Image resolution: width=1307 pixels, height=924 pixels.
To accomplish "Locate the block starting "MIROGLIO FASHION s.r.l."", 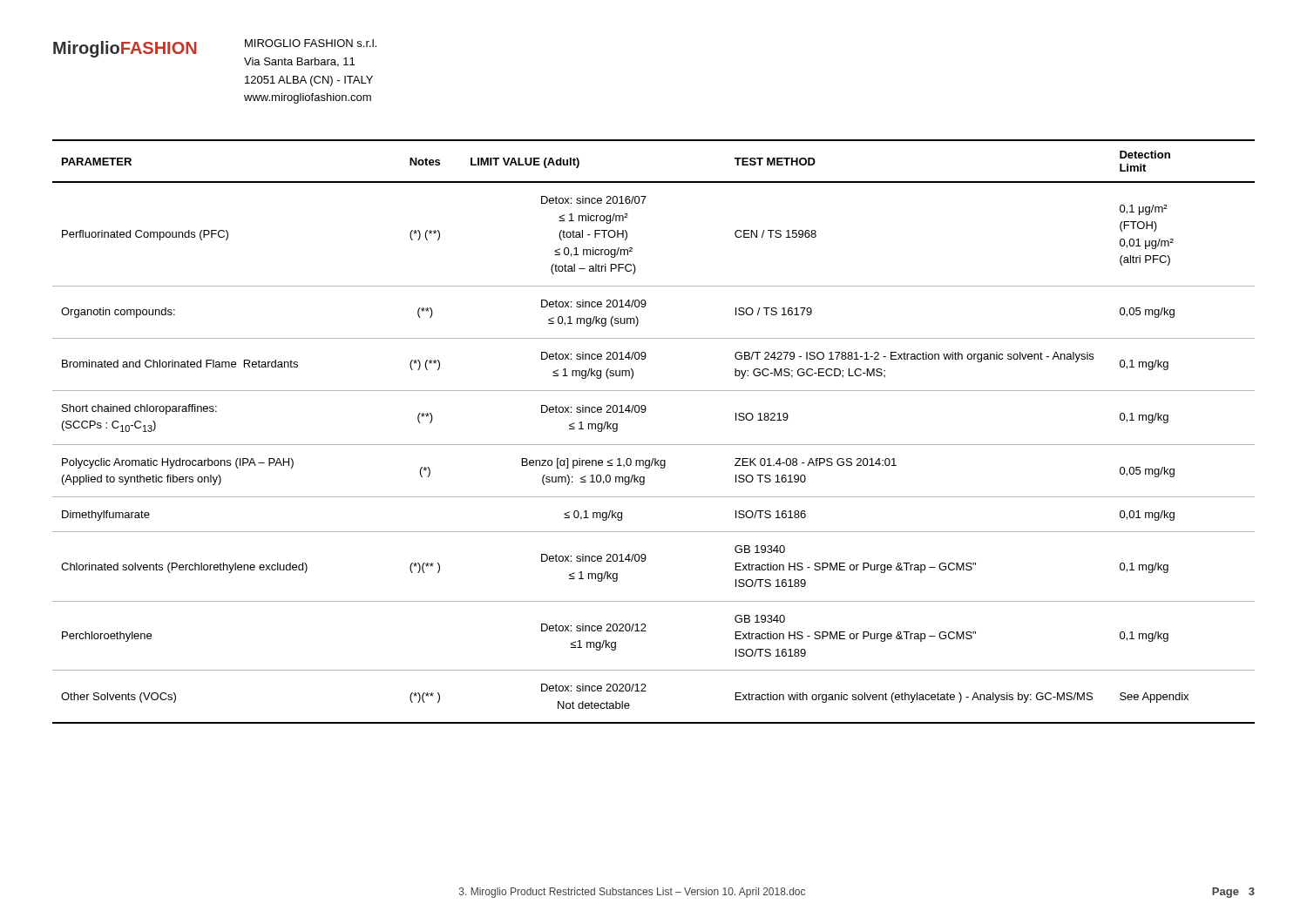I will point(311,70).
